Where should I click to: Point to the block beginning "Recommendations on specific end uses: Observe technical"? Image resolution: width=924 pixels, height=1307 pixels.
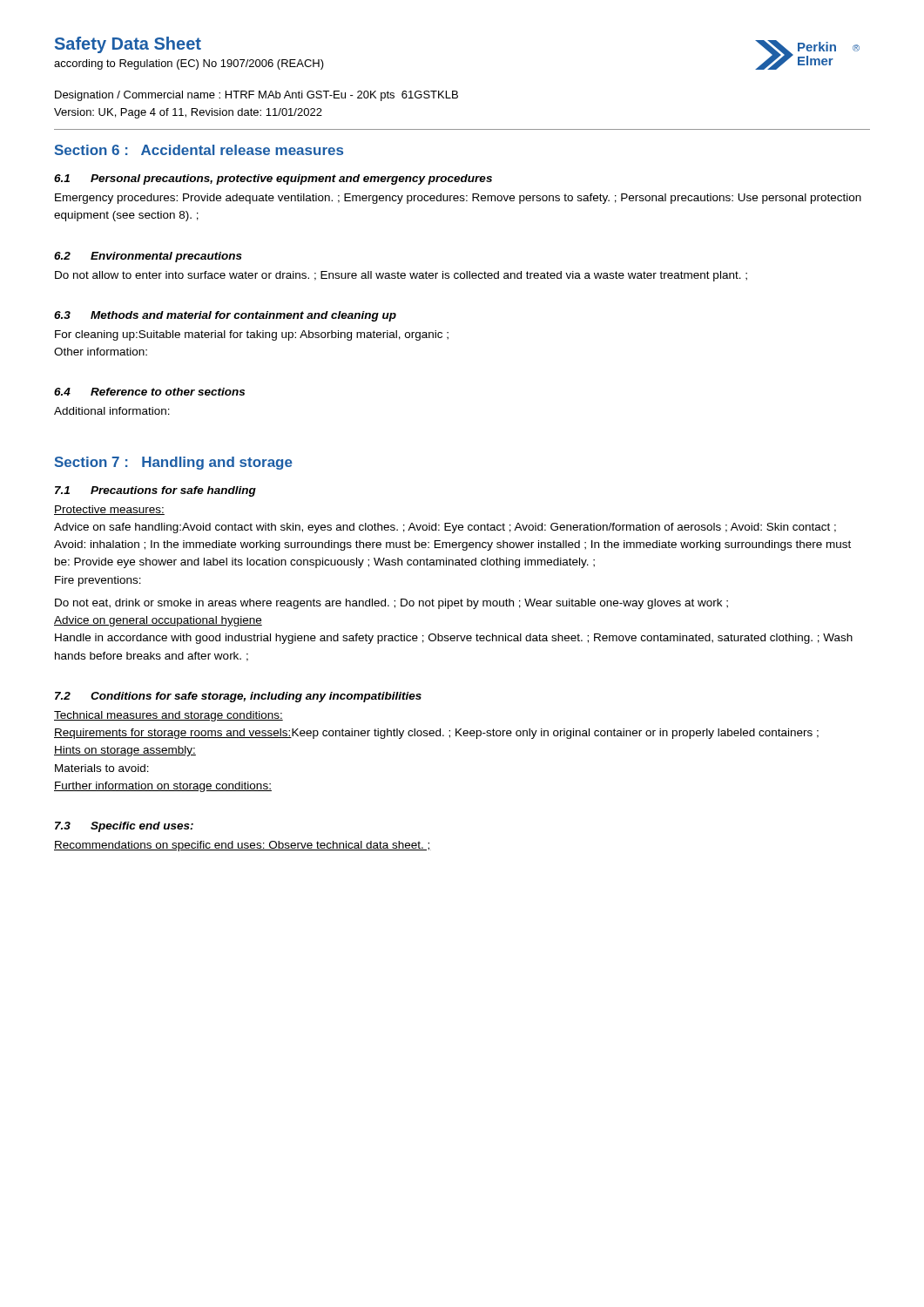coord(242,845)
